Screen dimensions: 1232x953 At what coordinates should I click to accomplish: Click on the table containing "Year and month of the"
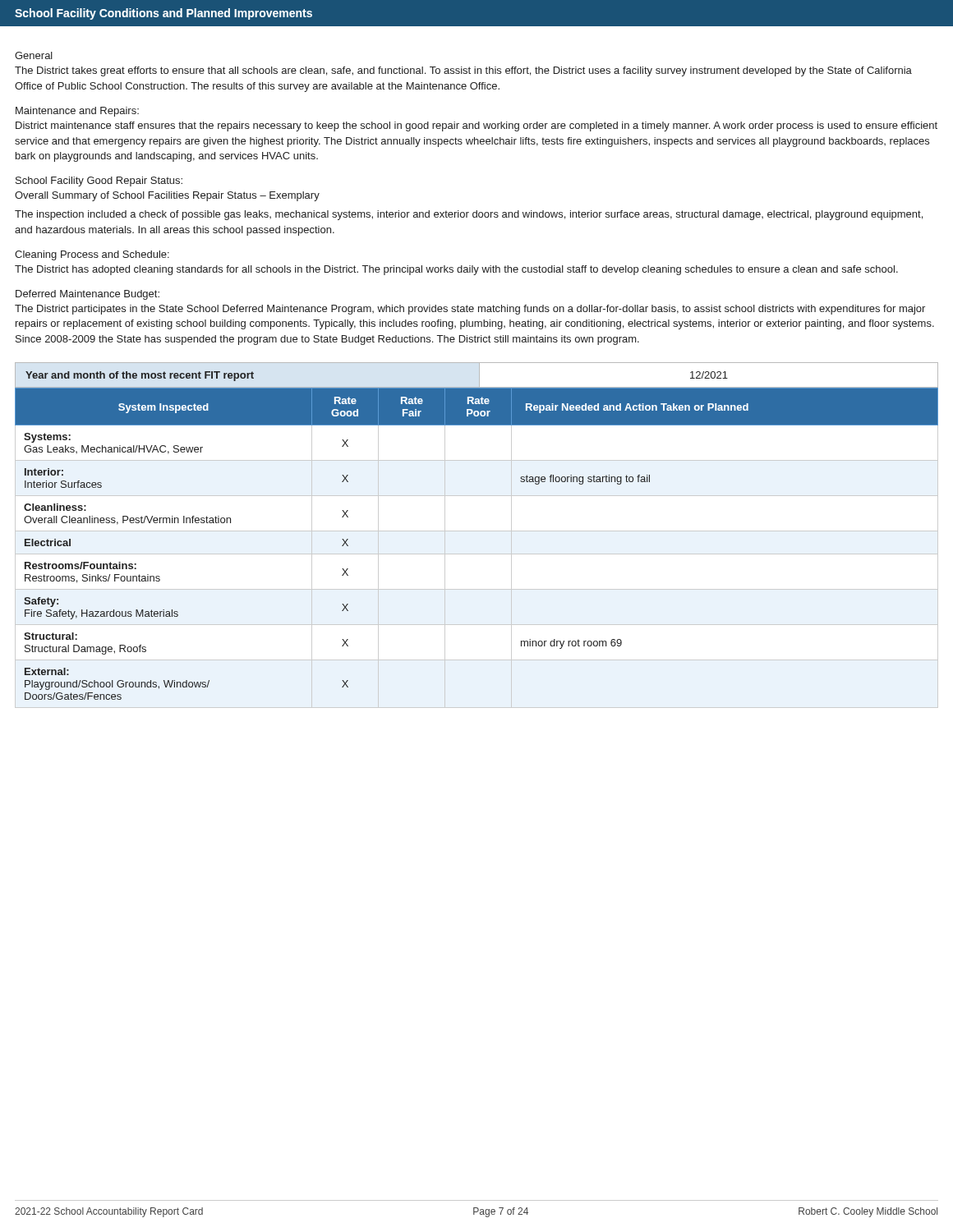pos(476,535)
